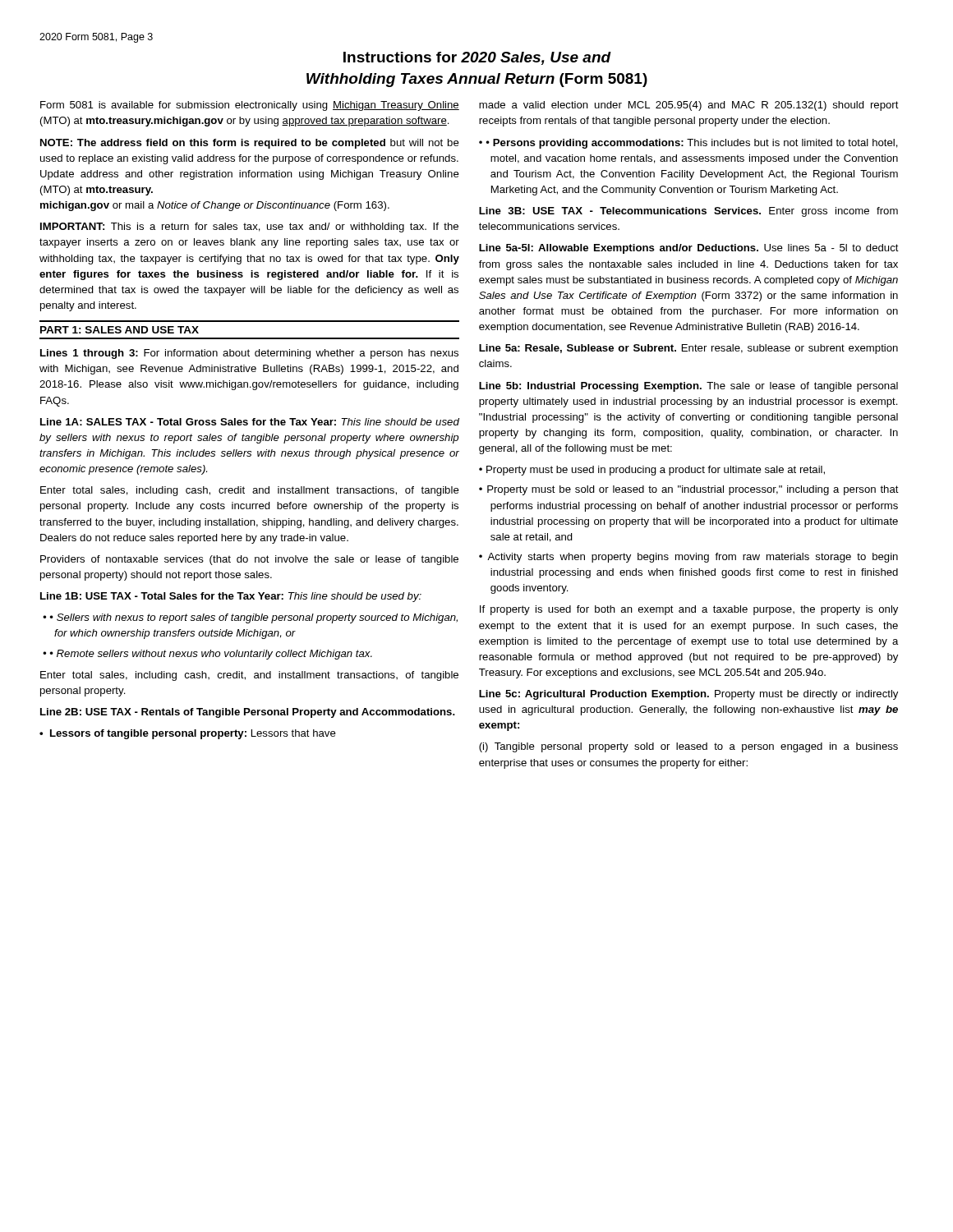Select the region starting "• Lessors of tangible personal"
The height and width of the screenshot is (1232, 953).
click(188, 733)
